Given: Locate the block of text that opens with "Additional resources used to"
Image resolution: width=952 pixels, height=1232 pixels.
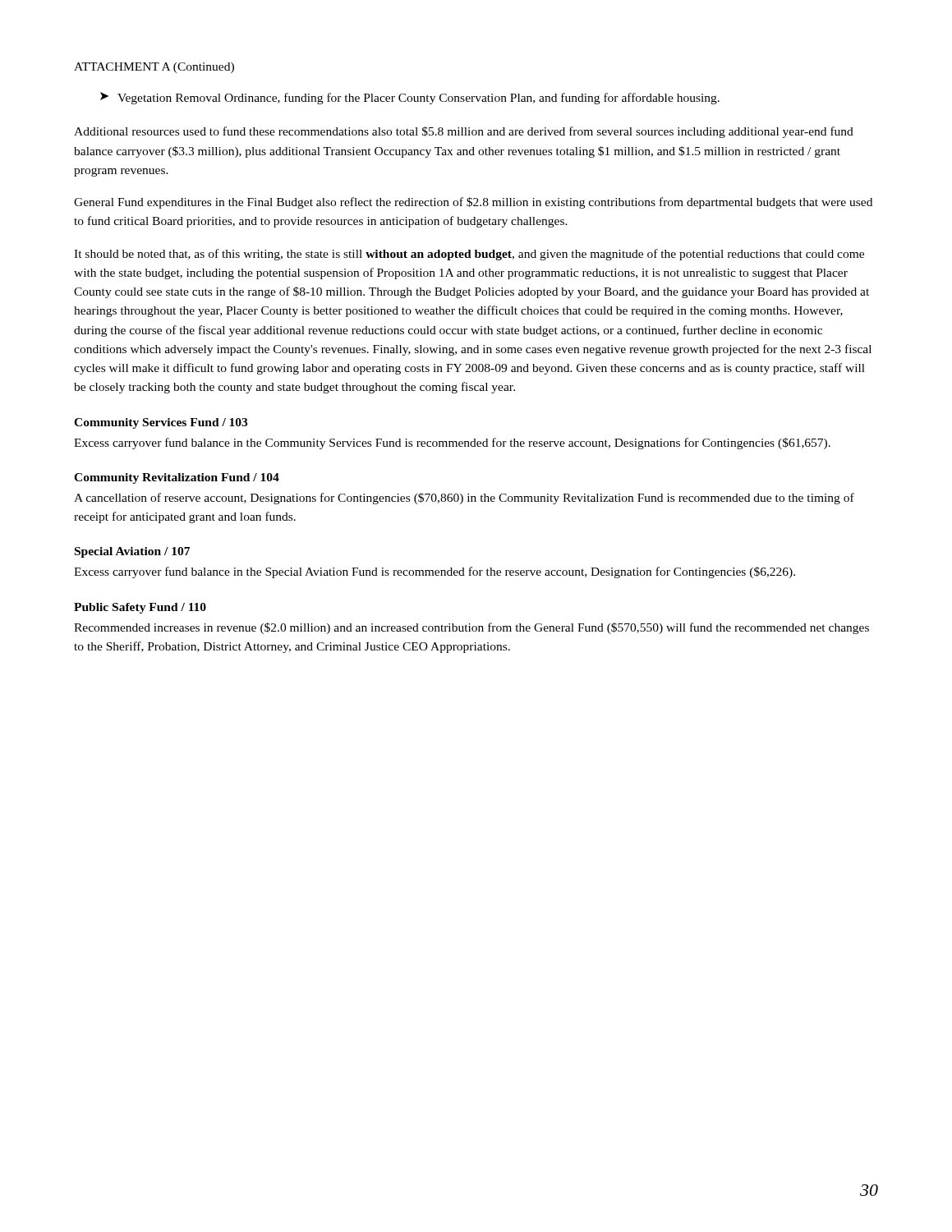Looking at the screenshot, I should [x=464, y=150].
